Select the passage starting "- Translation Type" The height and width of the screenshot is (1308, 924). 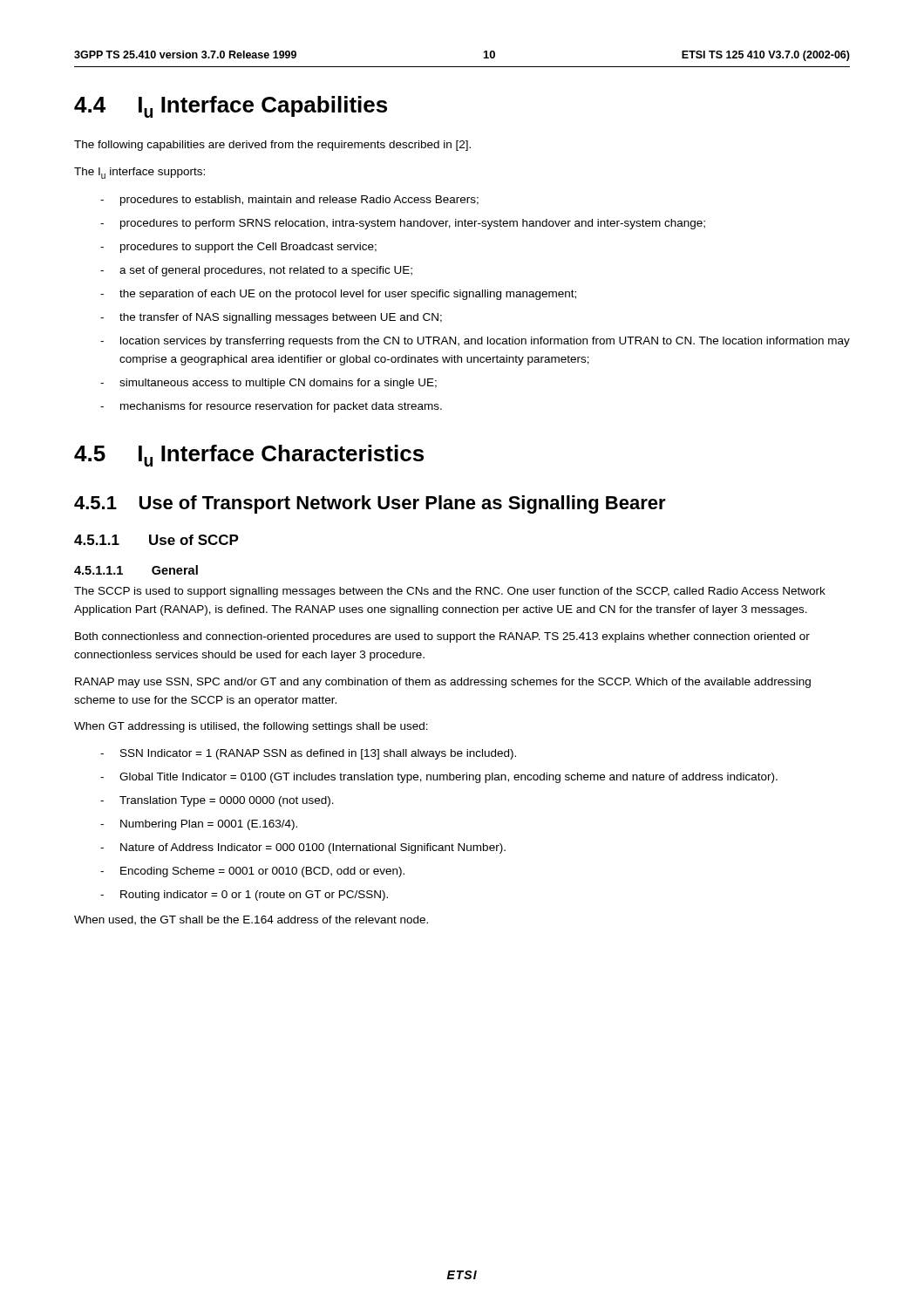(217, 801)
